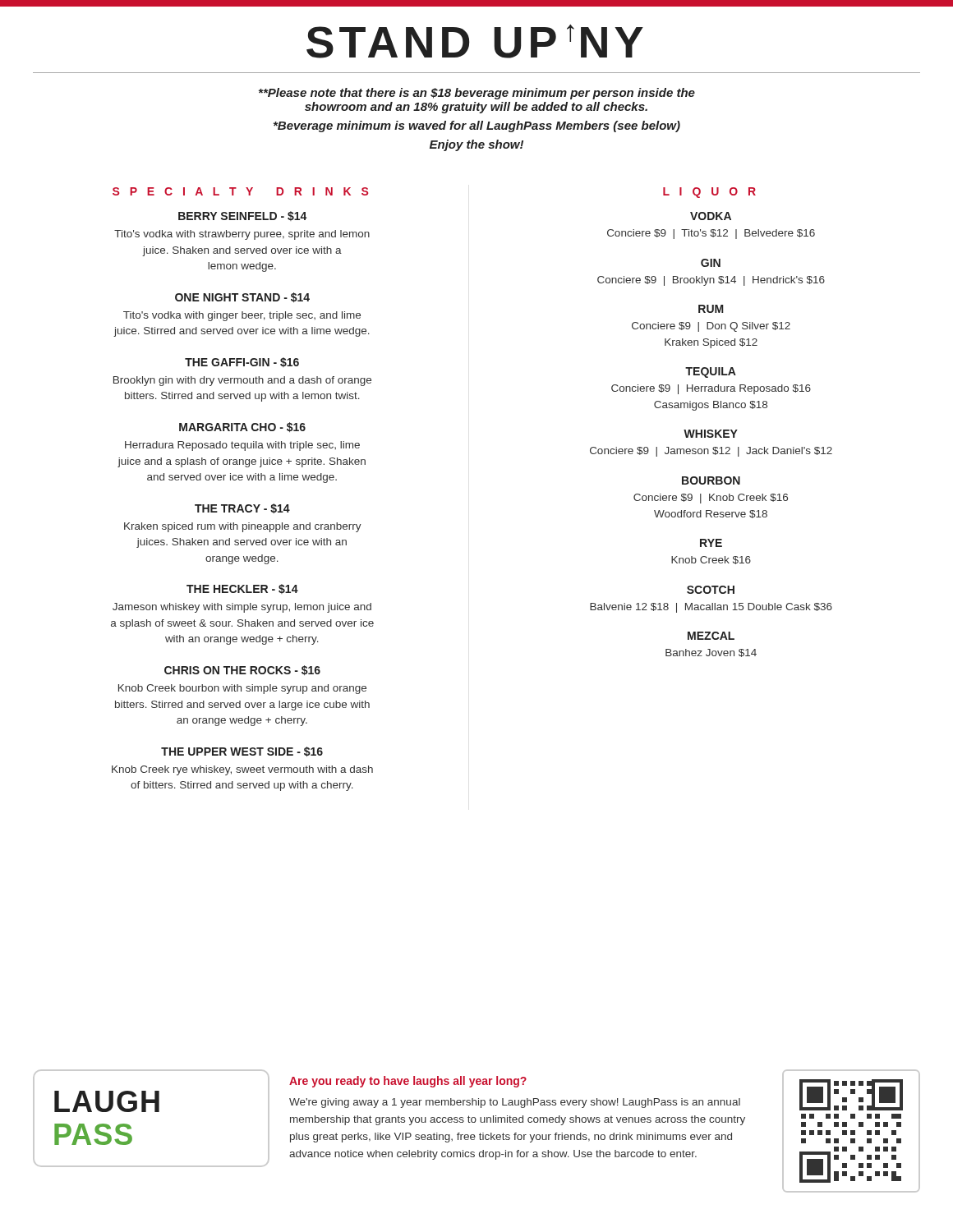Locate the list item that says "VODKA Conciere $9 |"
Viewport: 953px width, 1232px height.
coord(711,224)
